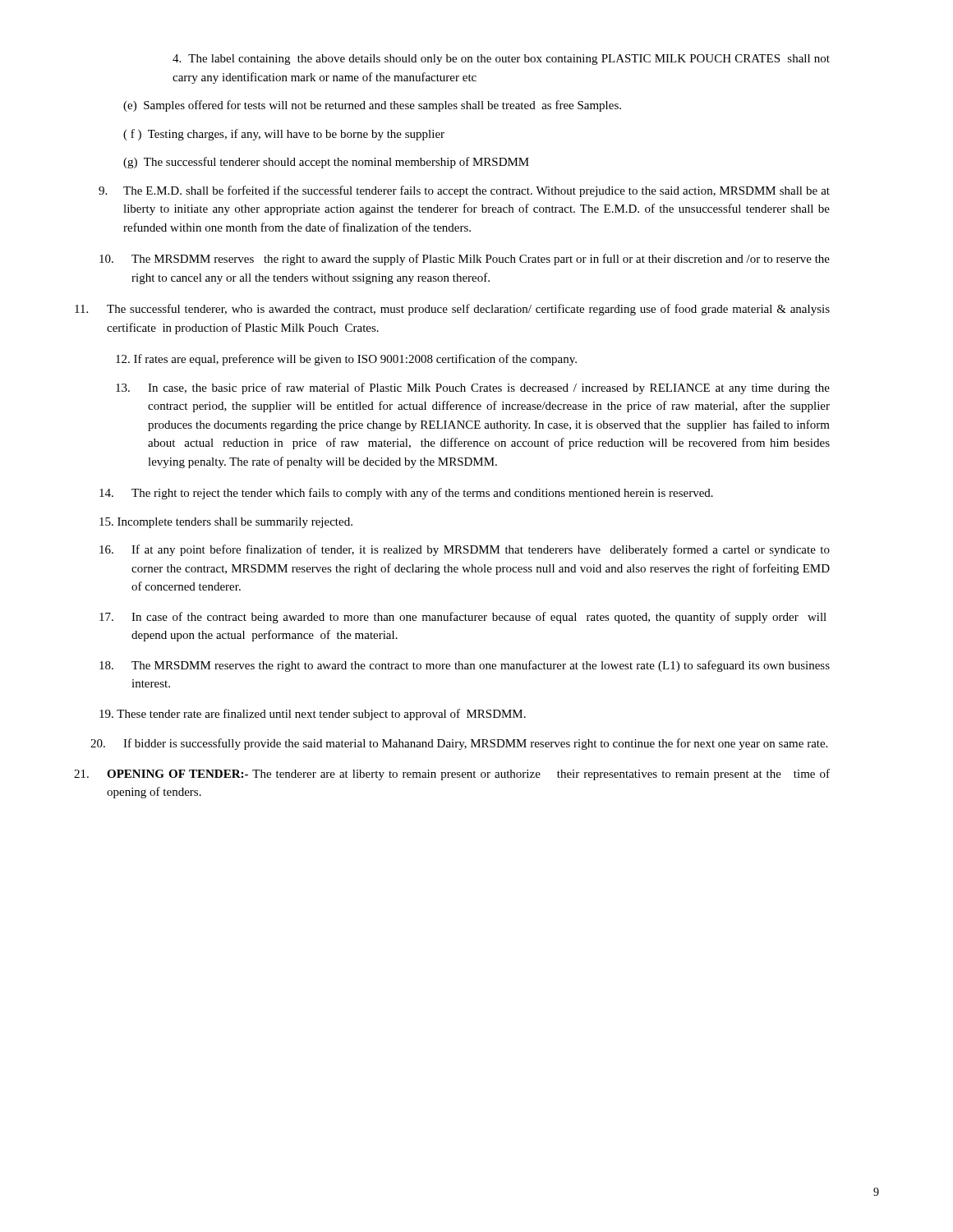Find the passage starting "21. OPENING OF TENDER:- The"
Viewport: 953px width, 1232px height.
(x=452, y=783)
